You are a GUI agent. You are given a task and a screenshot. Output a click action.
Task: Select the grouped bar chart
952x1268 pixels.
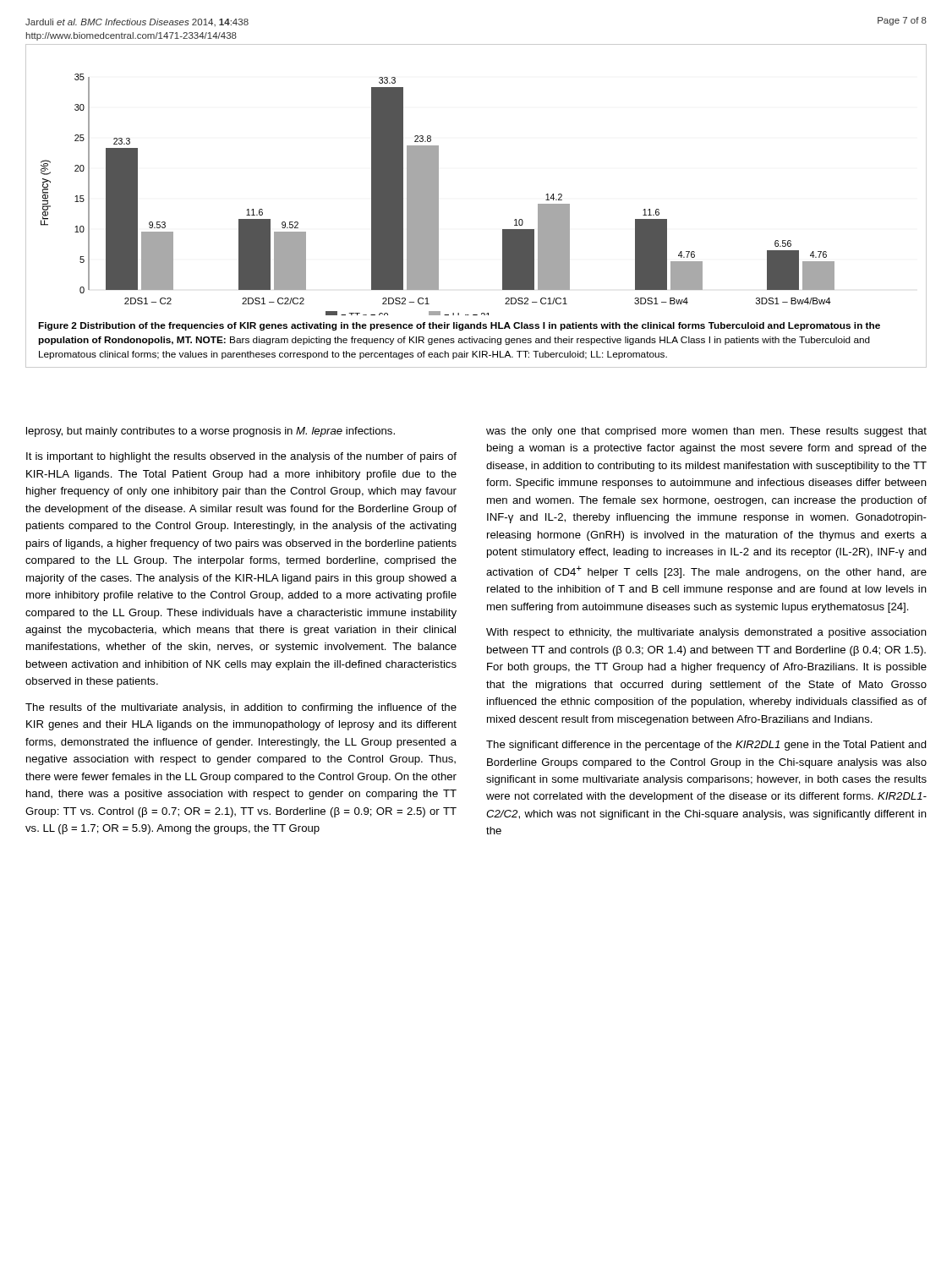tap(476, 206)
